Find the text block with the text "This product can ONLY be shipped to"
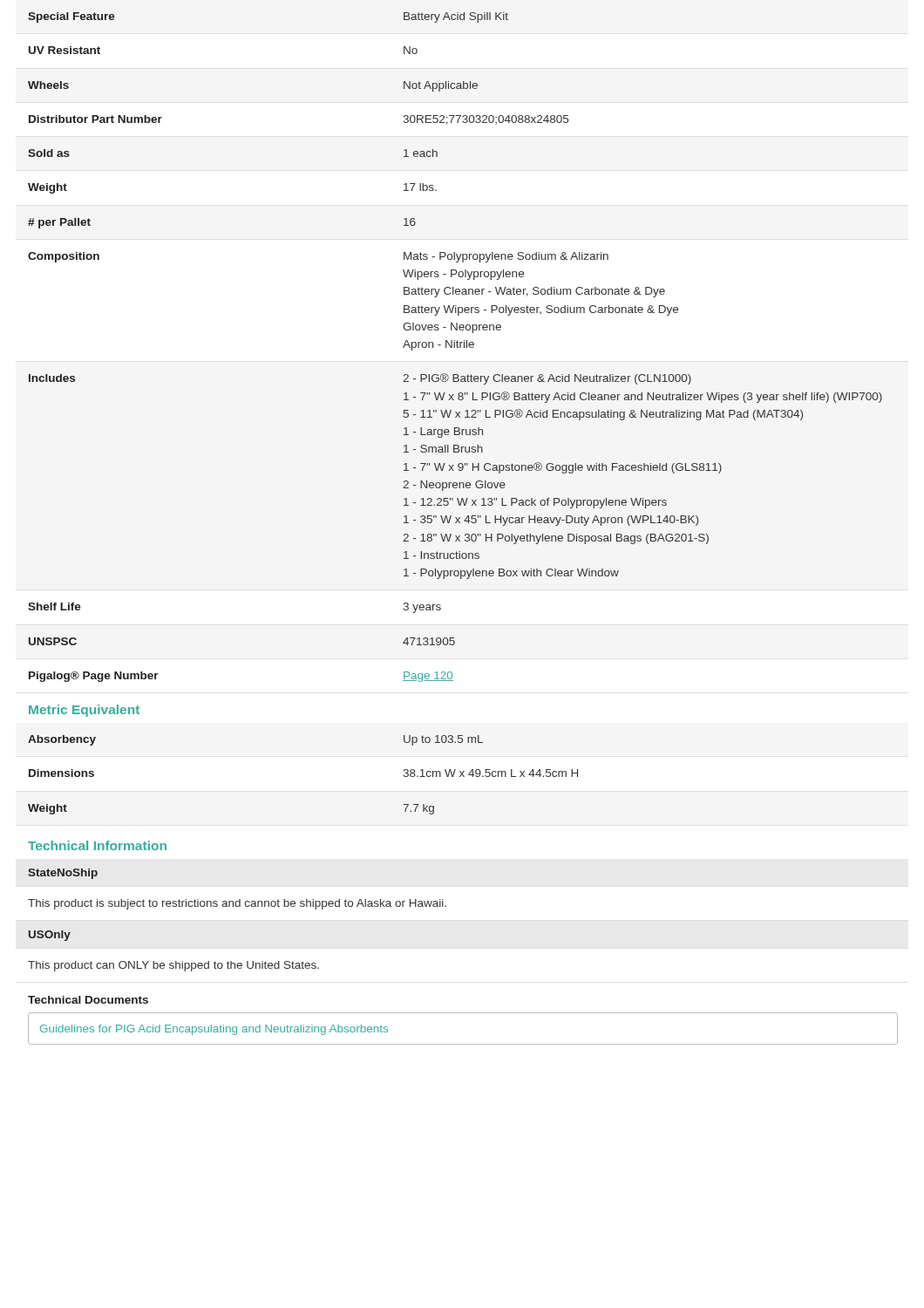924x1308 pixels. pyautogui.click(x=173, y=966)
